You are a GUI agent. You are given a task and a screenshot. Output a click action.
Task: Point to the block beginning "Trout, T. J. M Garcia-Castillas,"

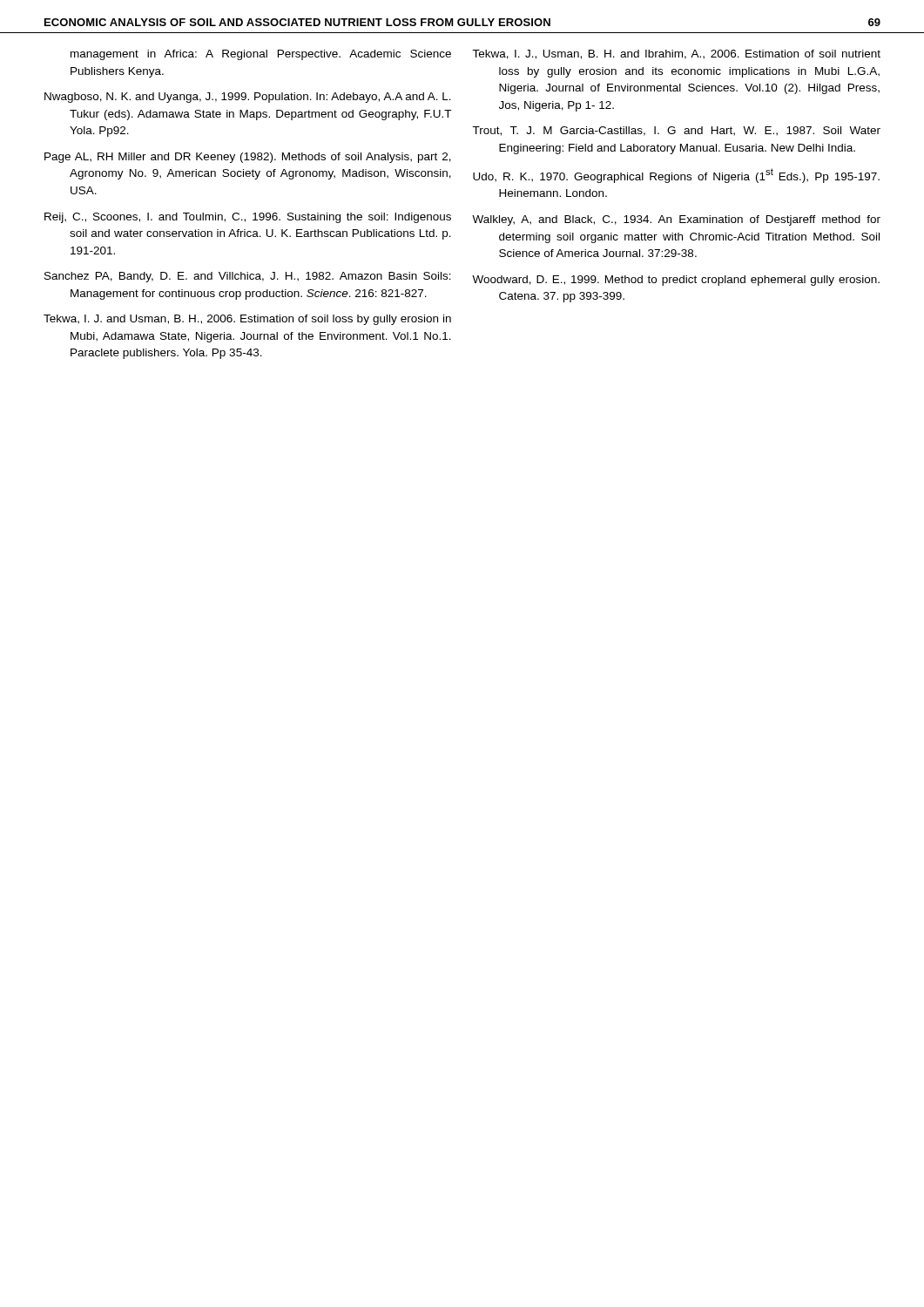tap(676, 139)
